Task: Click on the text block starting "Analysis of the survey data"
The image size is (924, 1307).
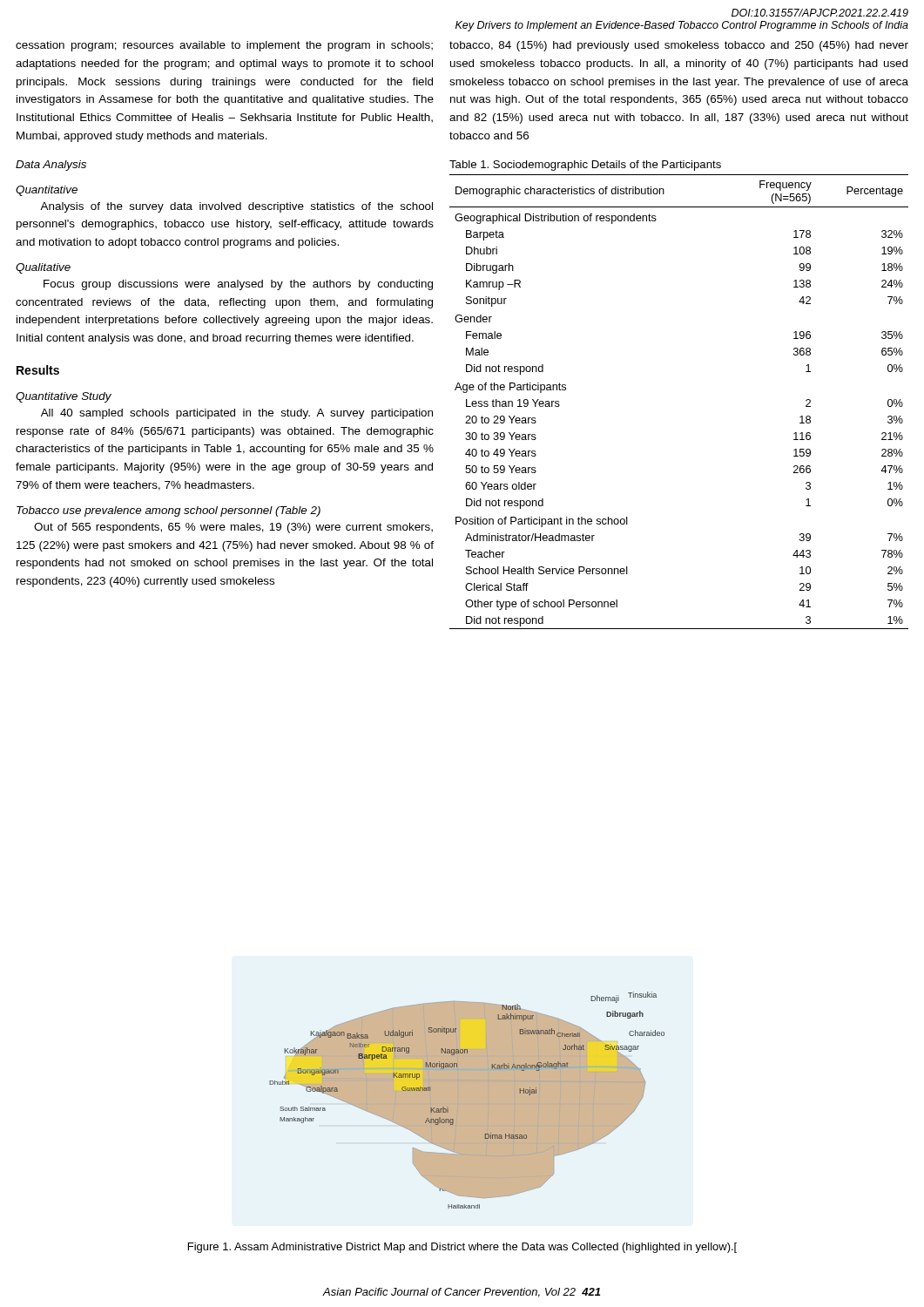Action: [x=225, y=224]
